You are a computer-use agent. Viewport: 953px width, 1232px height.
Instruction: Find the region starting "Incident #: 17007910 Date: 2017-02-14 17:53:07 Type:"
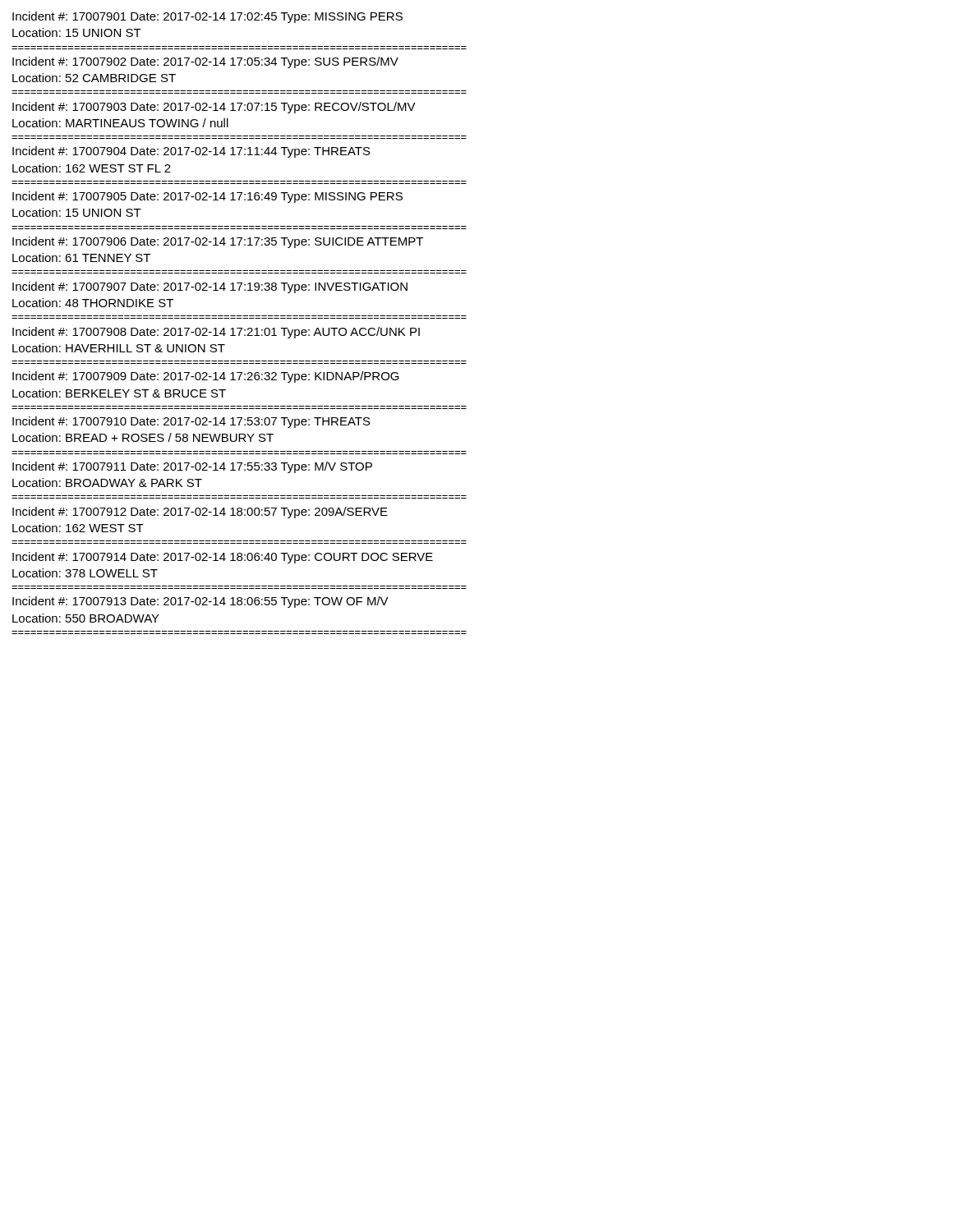pos(191,422)
